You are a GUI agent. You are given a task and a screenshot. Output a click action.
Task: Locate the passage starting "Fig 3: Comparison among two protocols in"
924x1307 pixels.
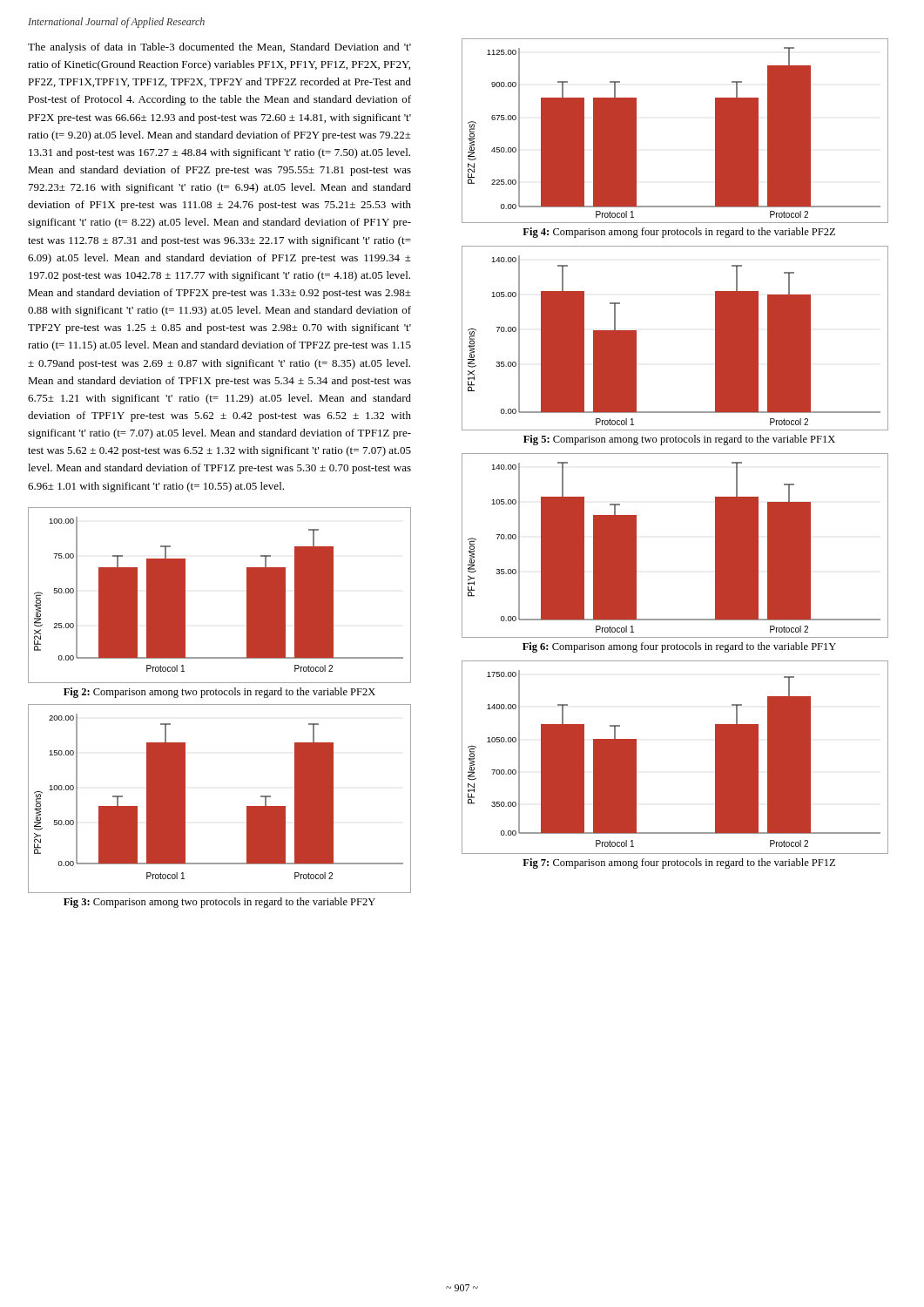[x=219, y=902]
